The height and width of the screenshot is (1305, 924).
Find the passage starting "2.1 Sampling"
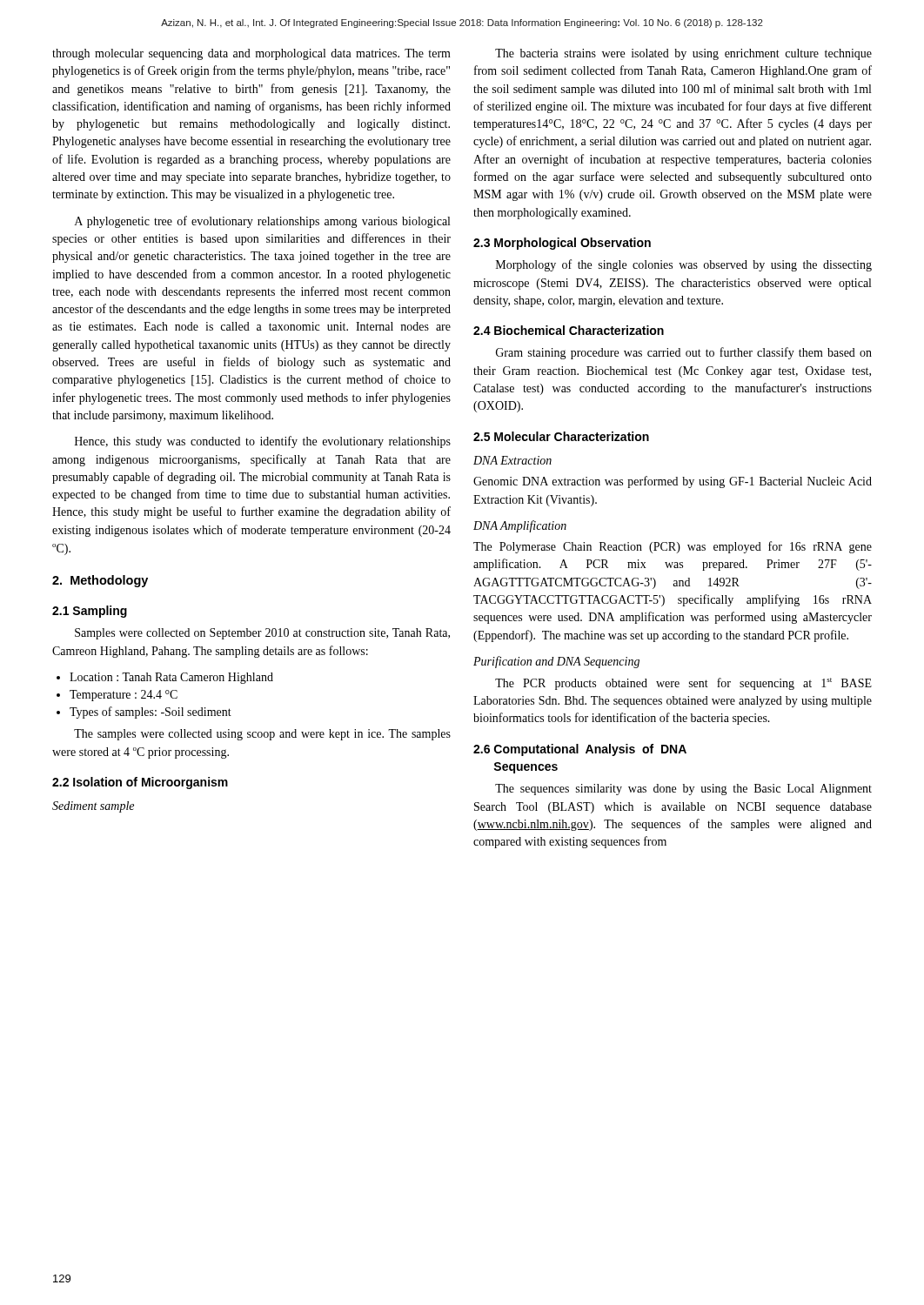[90, 611]
